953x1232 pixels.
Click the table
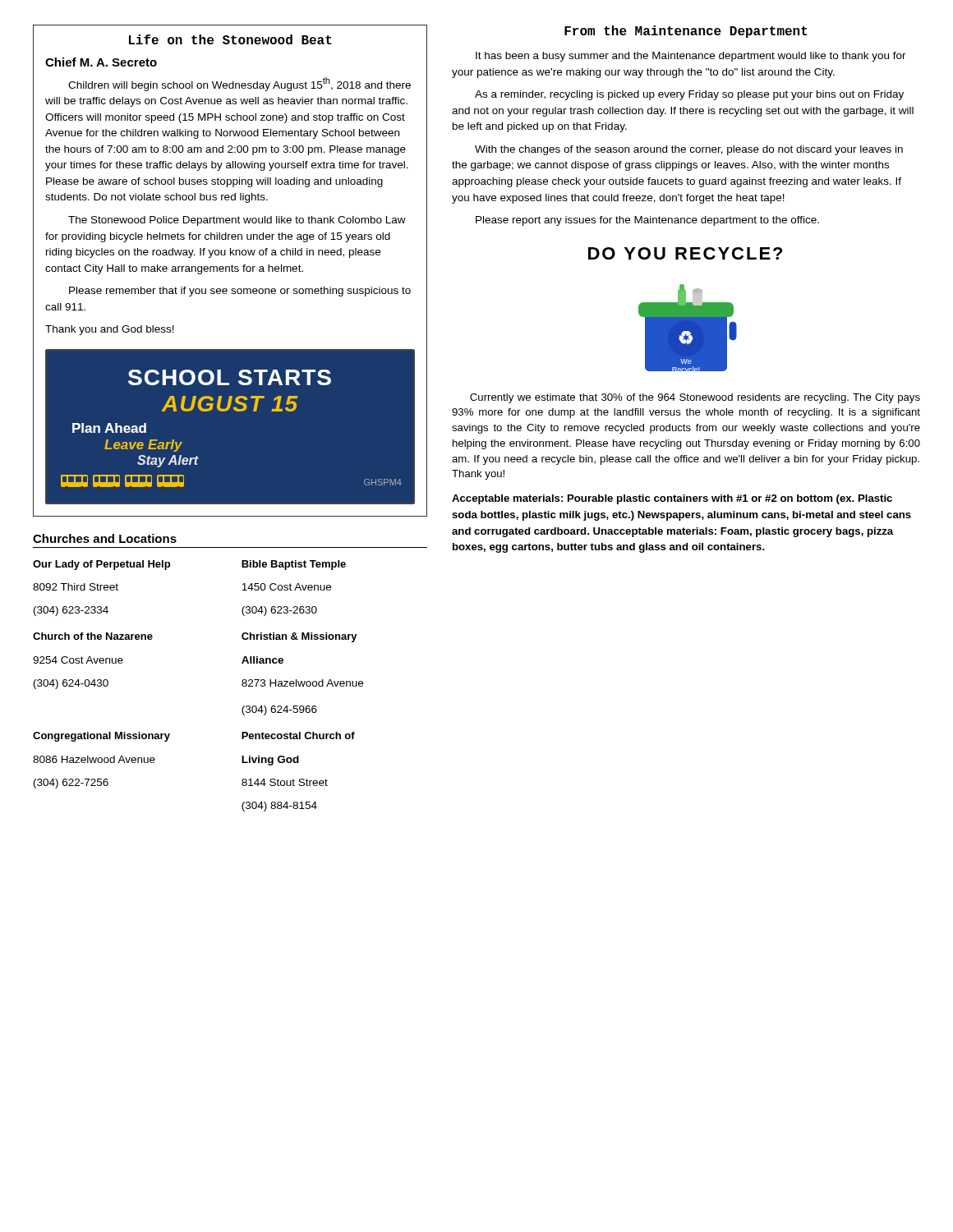(x=230, y=687)
